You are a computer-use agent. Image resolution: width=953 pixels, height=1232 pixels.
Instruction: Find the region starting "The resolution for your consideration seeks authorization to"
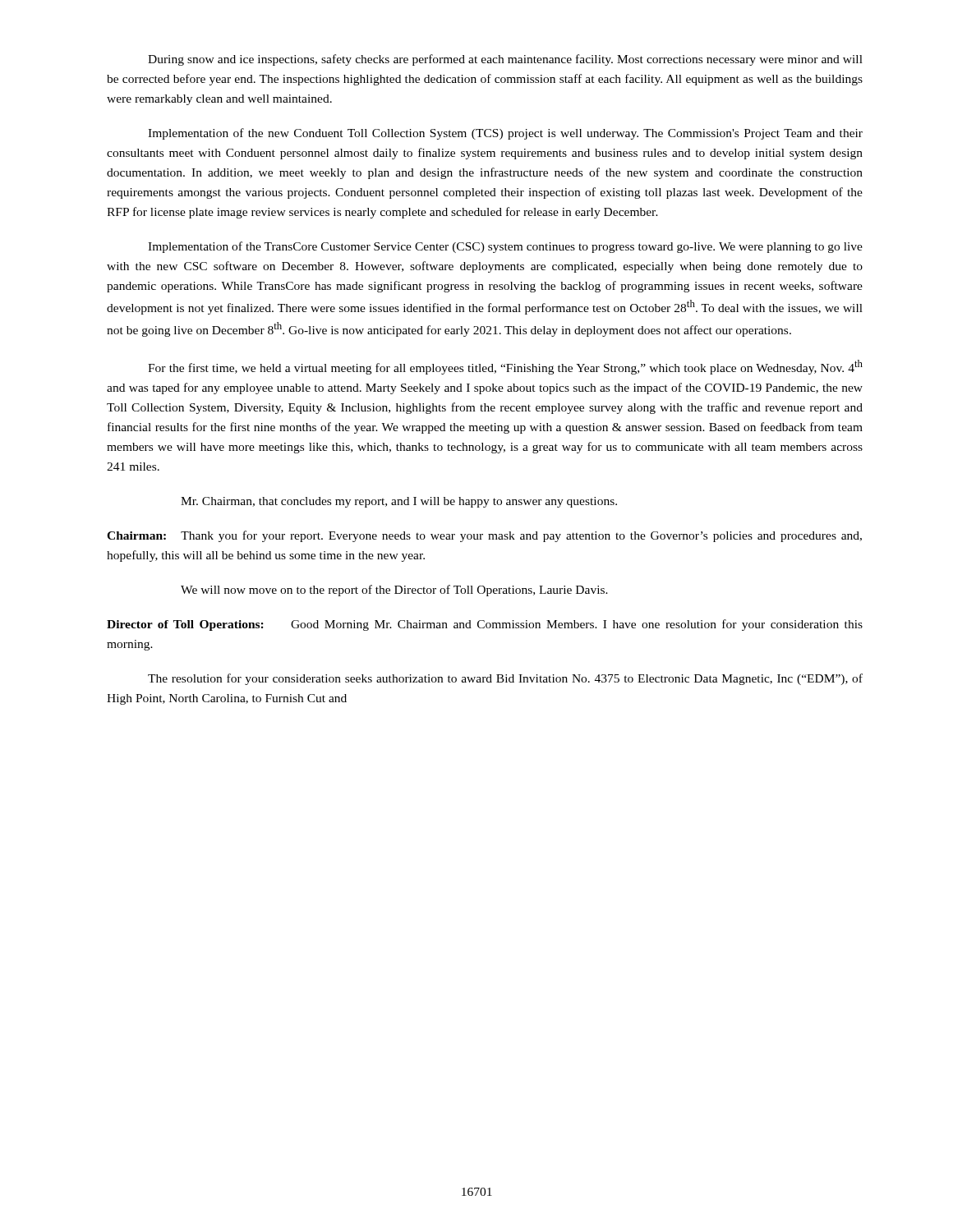click(x=485, y=688)
